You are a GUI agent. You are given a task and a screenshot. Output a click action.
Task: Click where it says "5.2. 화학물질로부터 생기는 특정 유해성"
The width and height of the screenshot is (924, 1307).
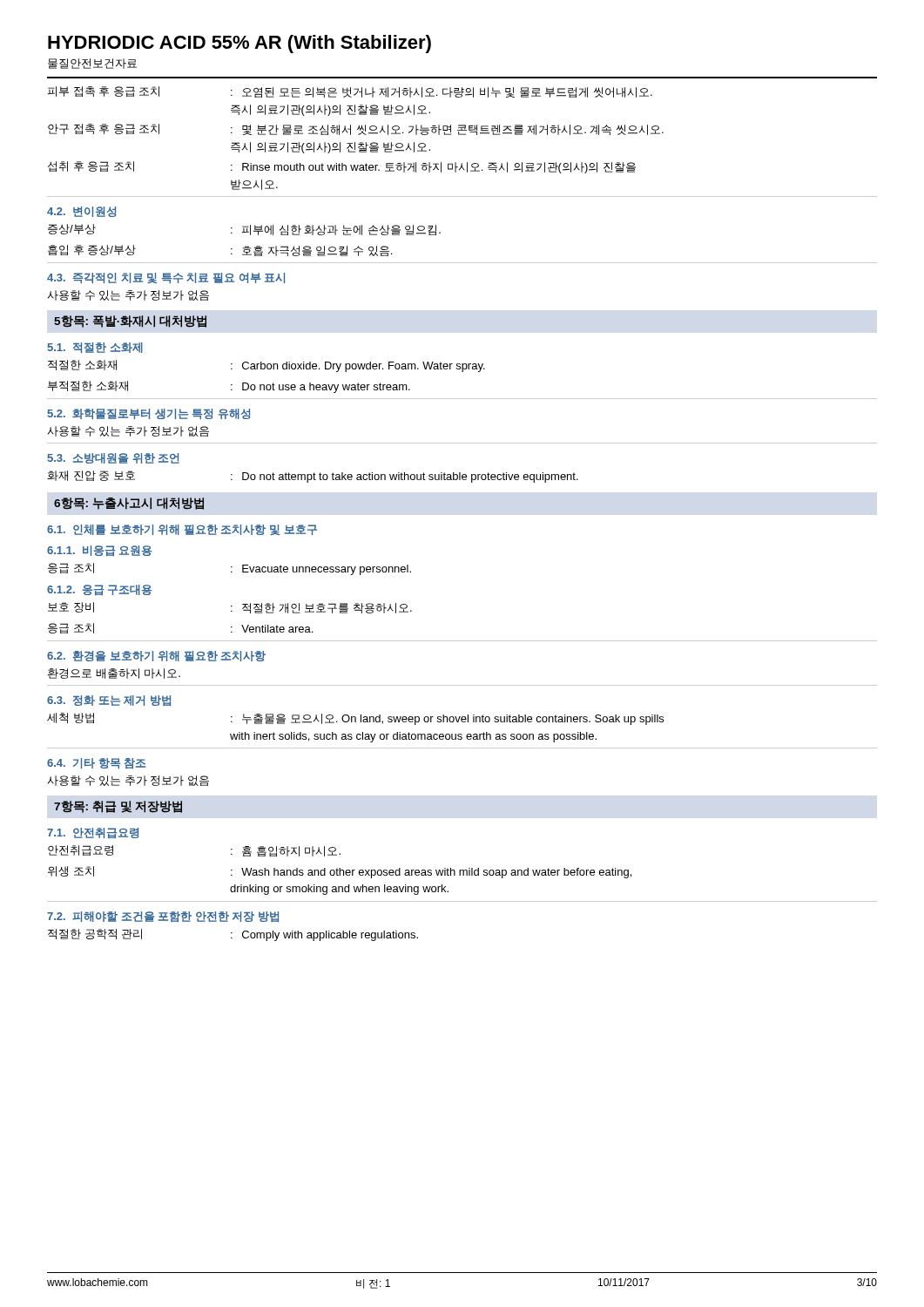pyautogui.click(x=149, y=413)
